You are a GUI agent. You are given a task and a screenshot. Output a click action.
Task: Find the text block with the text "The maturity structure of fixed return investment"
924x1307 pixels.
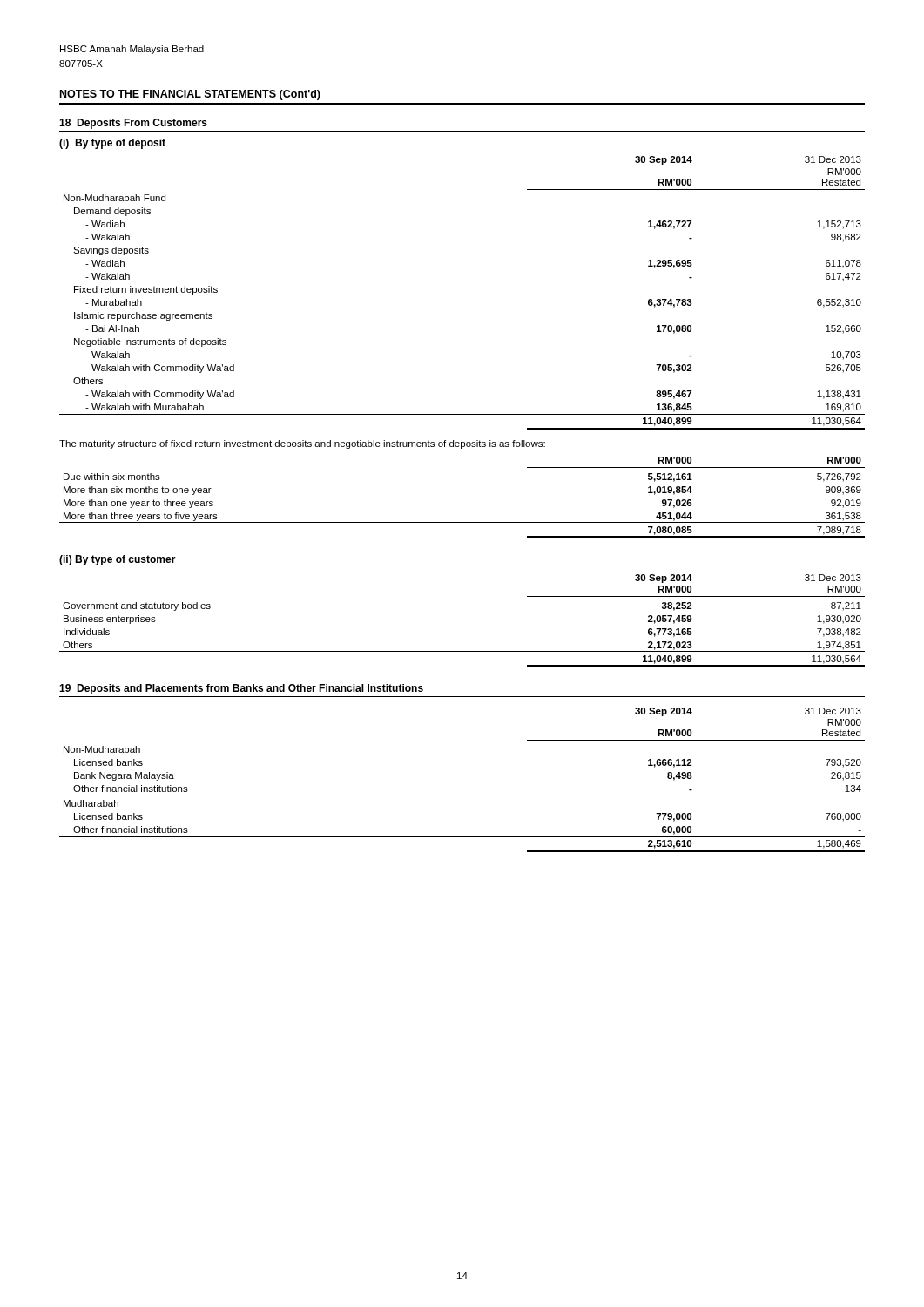pyautogui.click(x=302, y=443)
